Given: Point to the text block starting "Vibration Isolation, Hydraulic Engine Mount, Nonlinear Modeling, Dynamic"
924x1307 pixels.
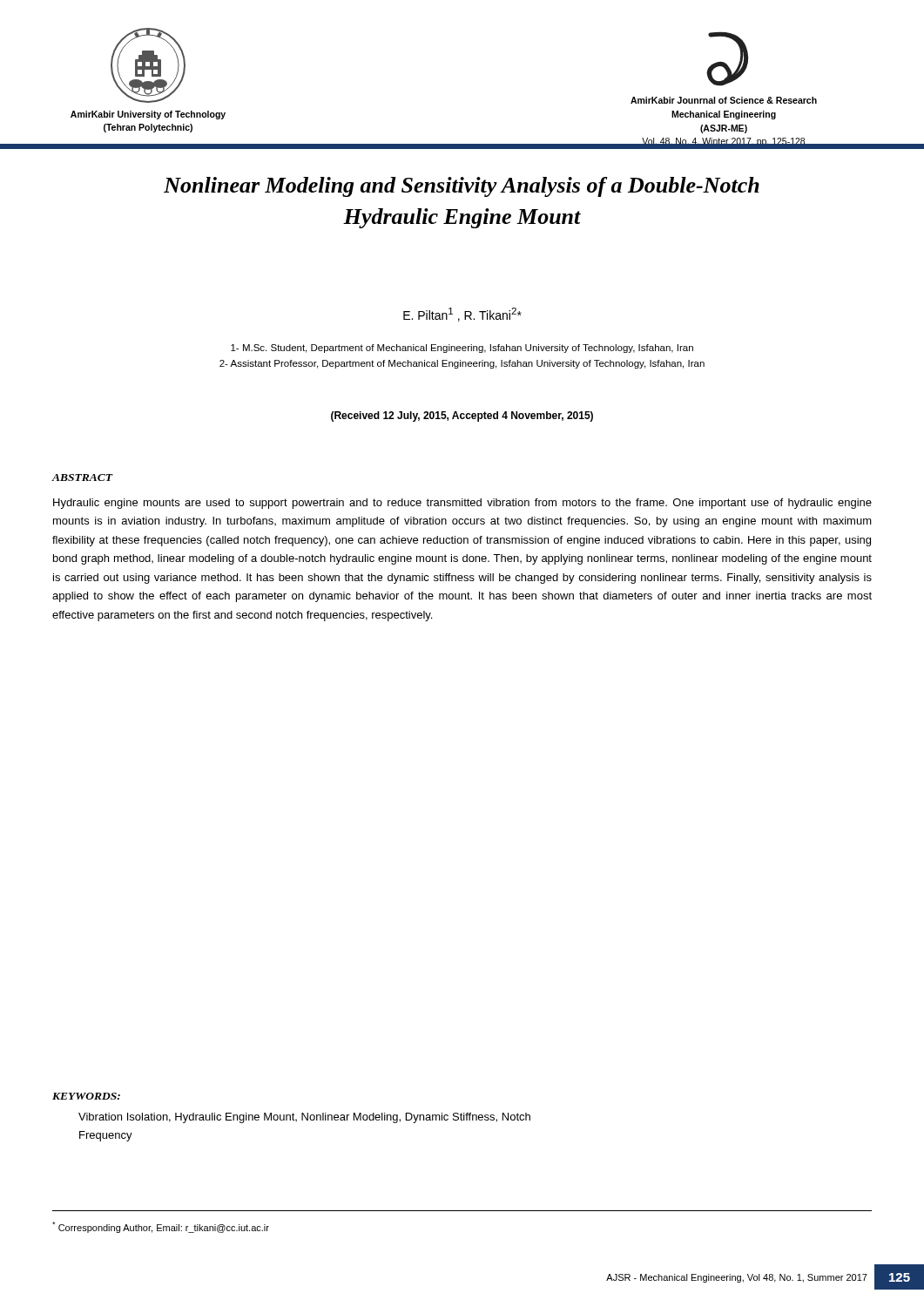Looking at the screenshot, I should point(305,1126).
